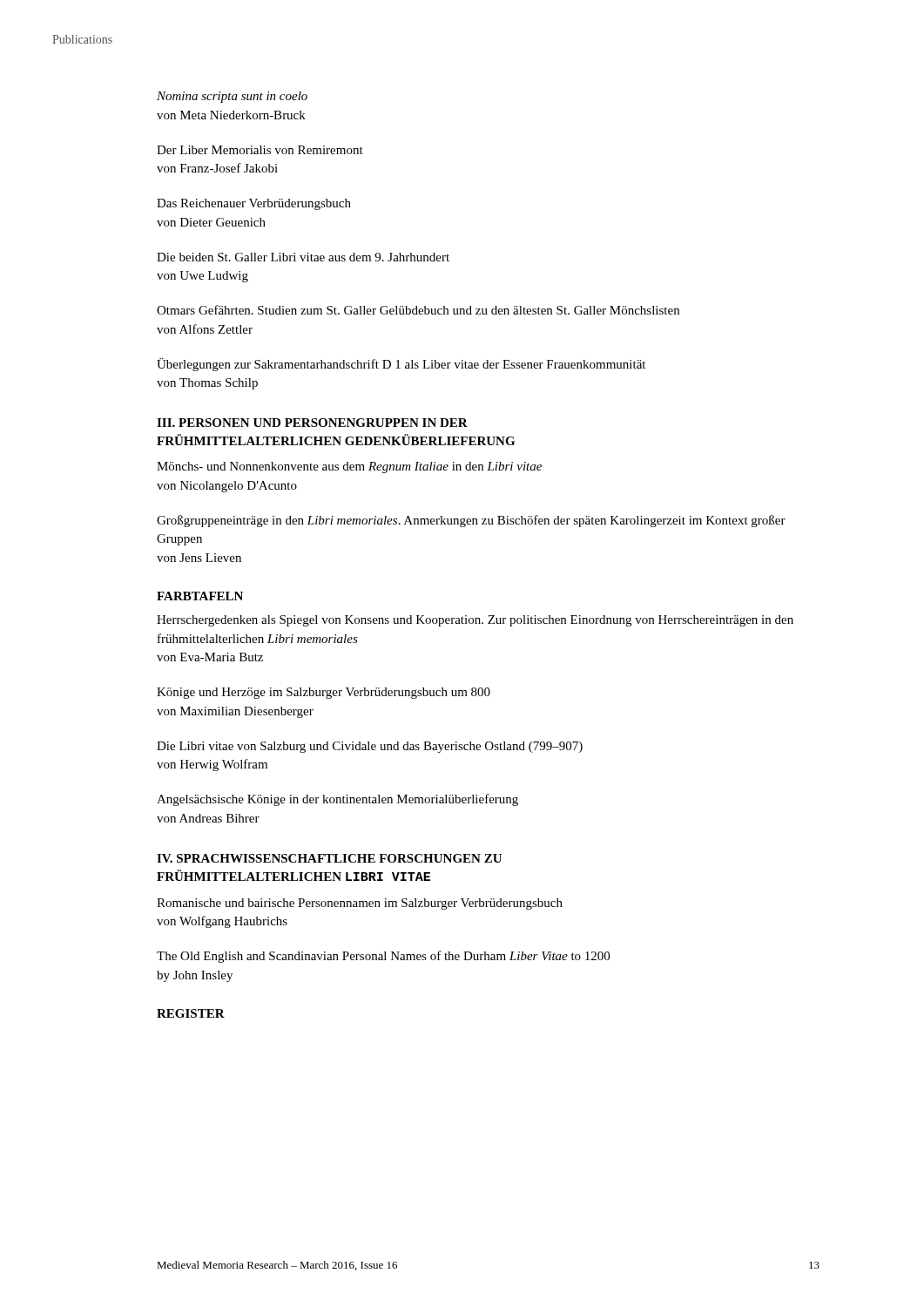
Task: Select the block starting "Der Liber Memorialis von Remiremont"
Action: pyautogui.click(x=260, y=150)
